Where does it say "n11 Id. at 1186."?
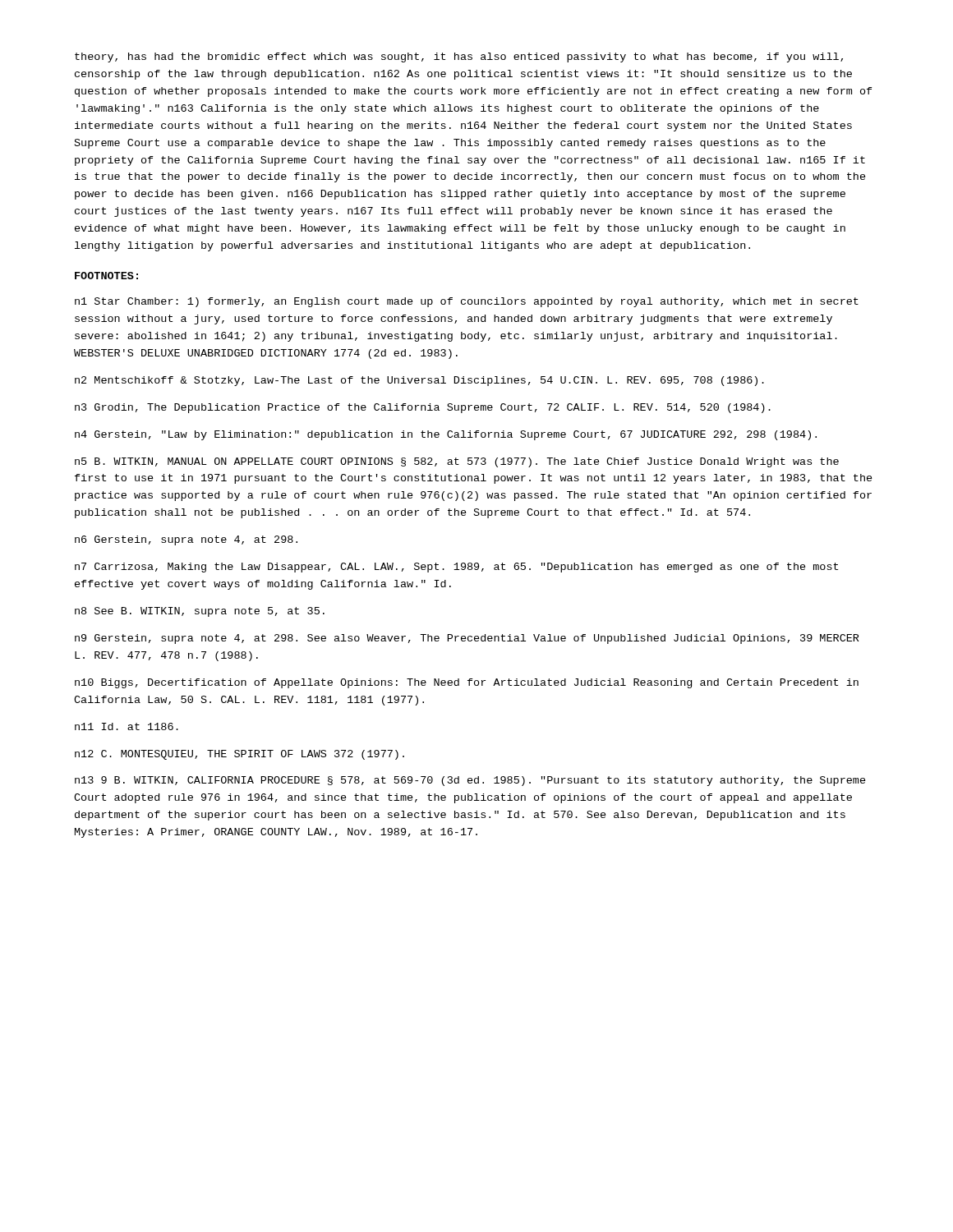Screen dimensions: 1232x953 point(127,727)
